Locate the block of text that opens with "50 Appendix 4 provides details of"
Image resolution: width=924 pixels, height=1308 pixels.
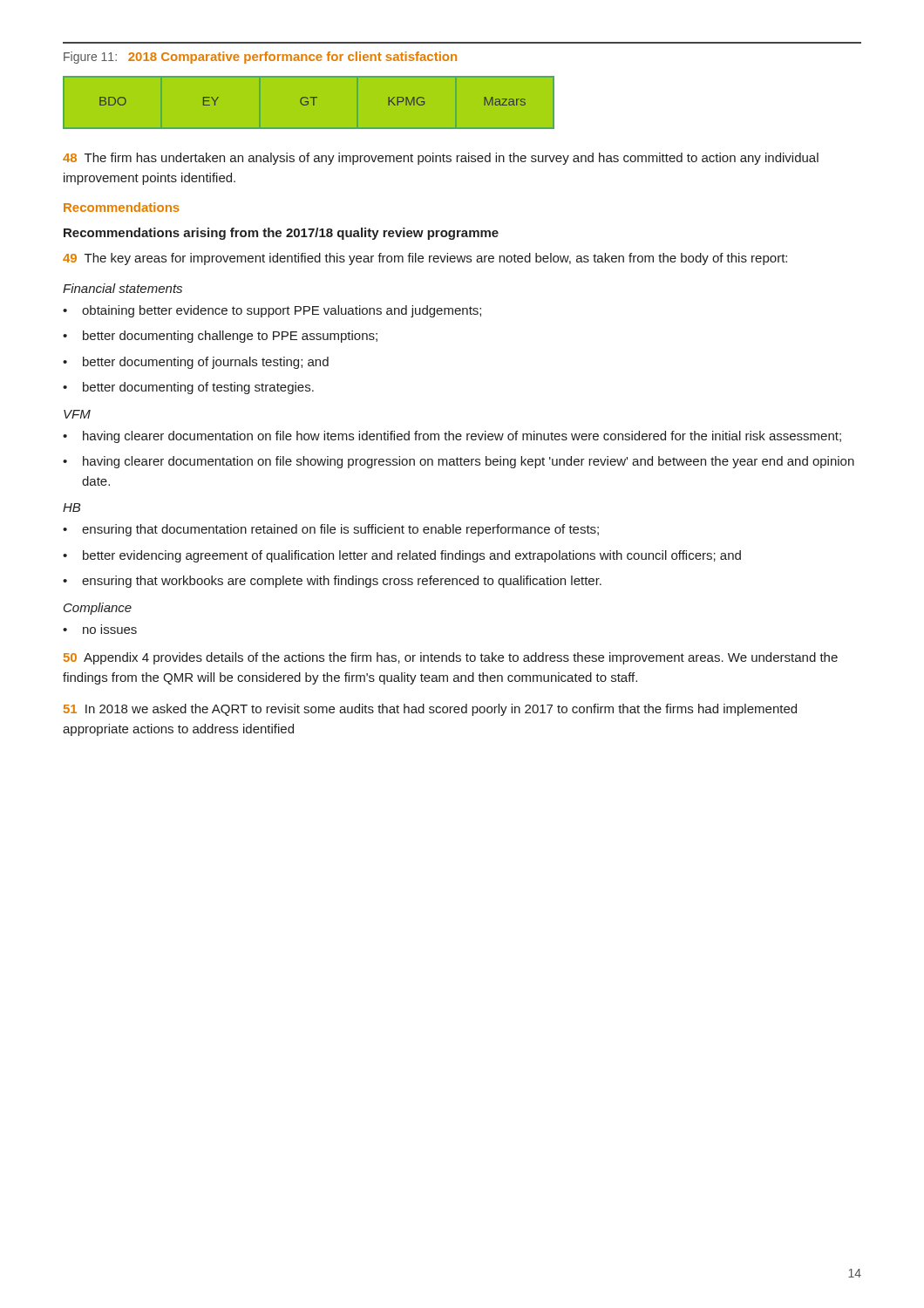click(x=450, y=667)
